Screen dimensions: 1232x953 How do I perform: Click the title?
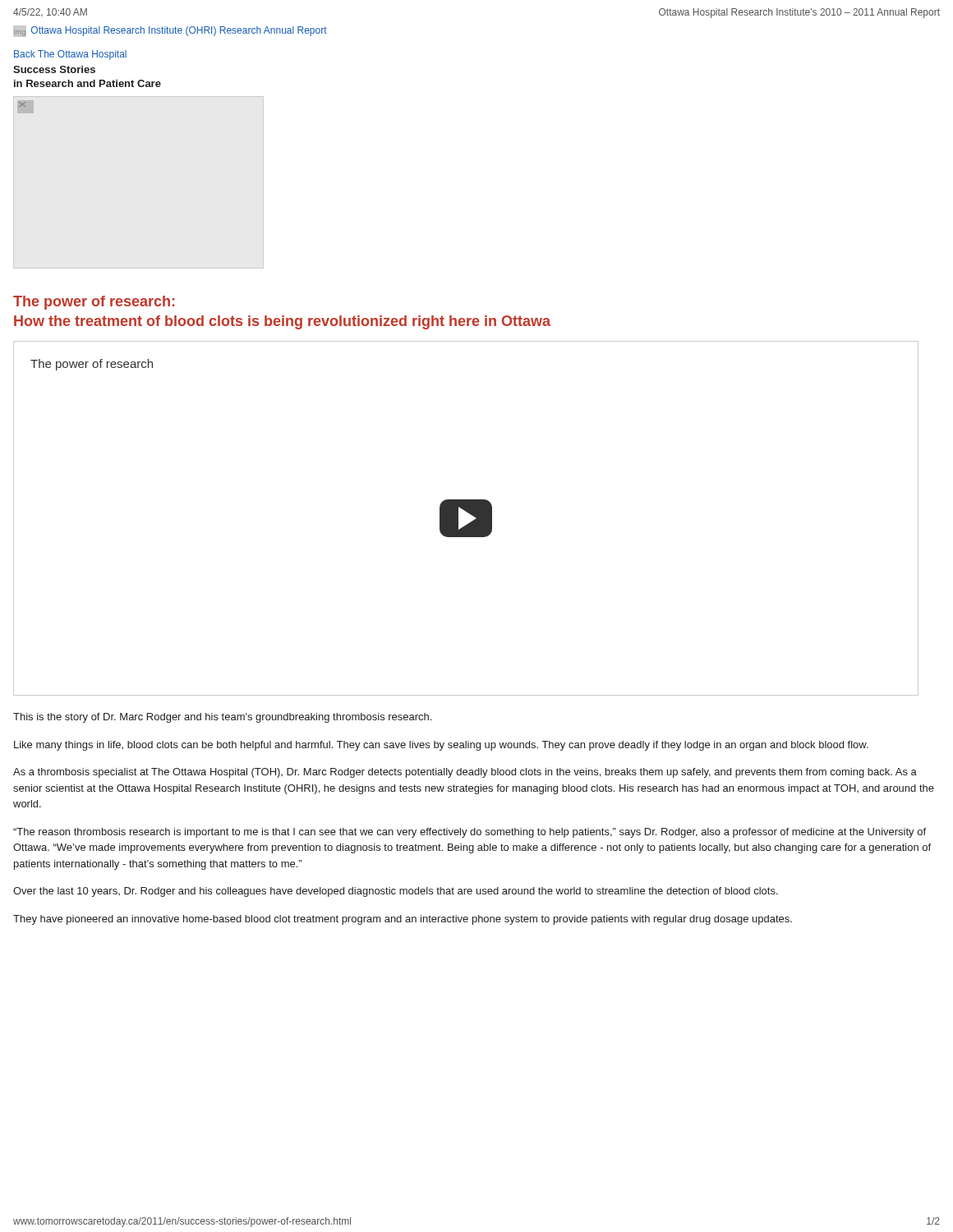476,77
